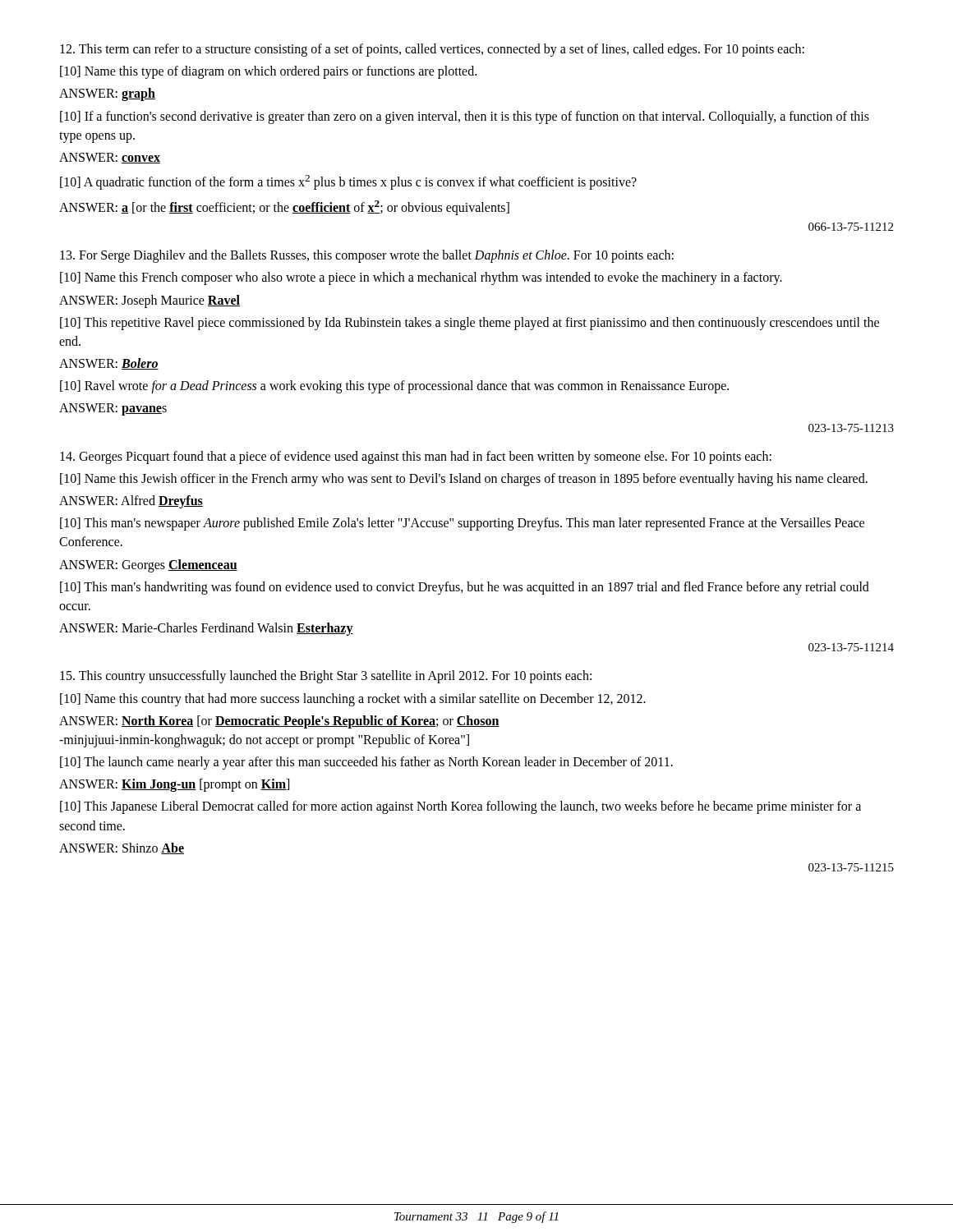Find the text starting "ANSWER: Marie-Charles Ferdinand Walsin Esterhazy"

(206, 629)
